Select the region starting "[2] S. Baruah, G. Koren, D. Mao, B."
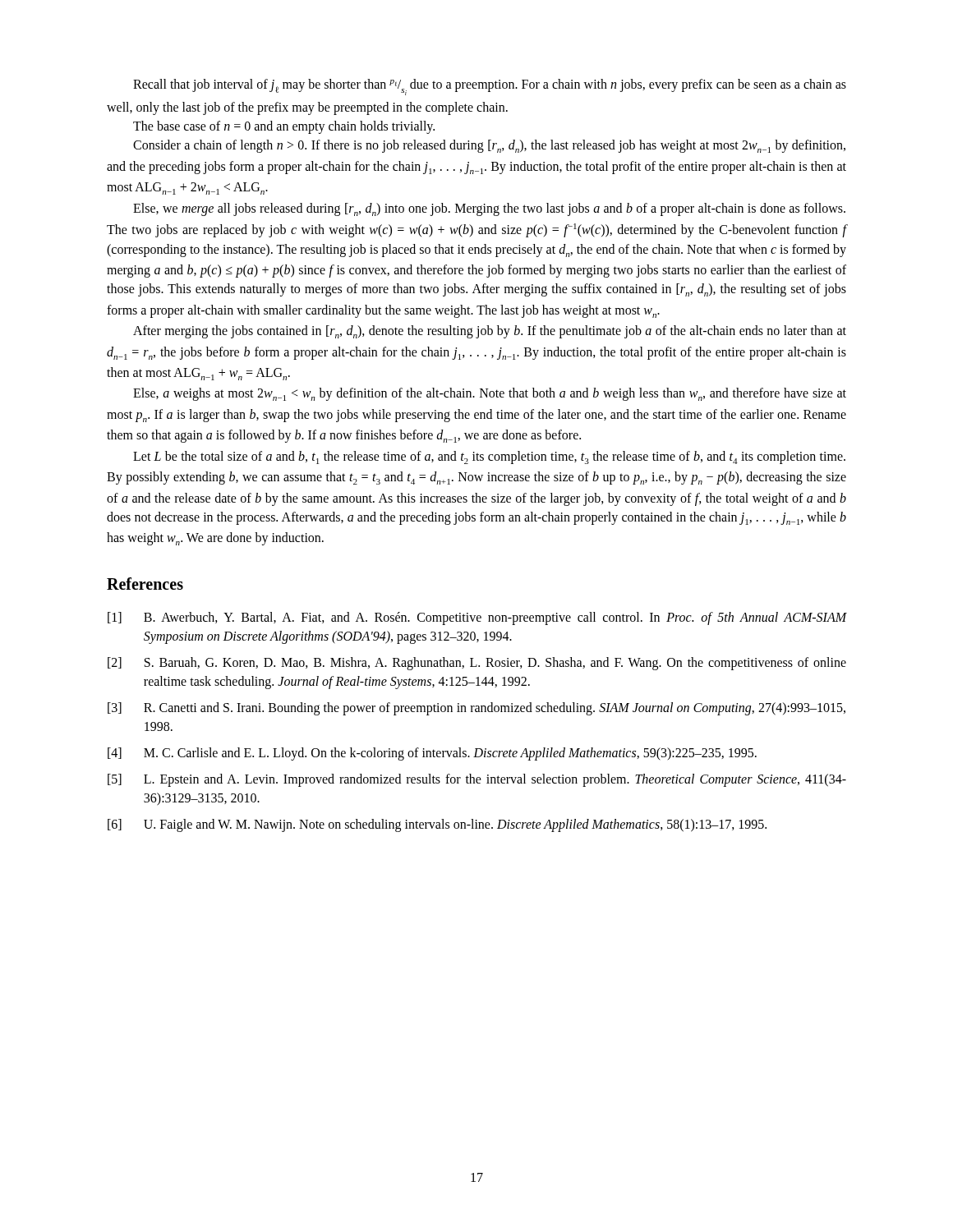This screenshot has height=1232, width=953. 476,672
